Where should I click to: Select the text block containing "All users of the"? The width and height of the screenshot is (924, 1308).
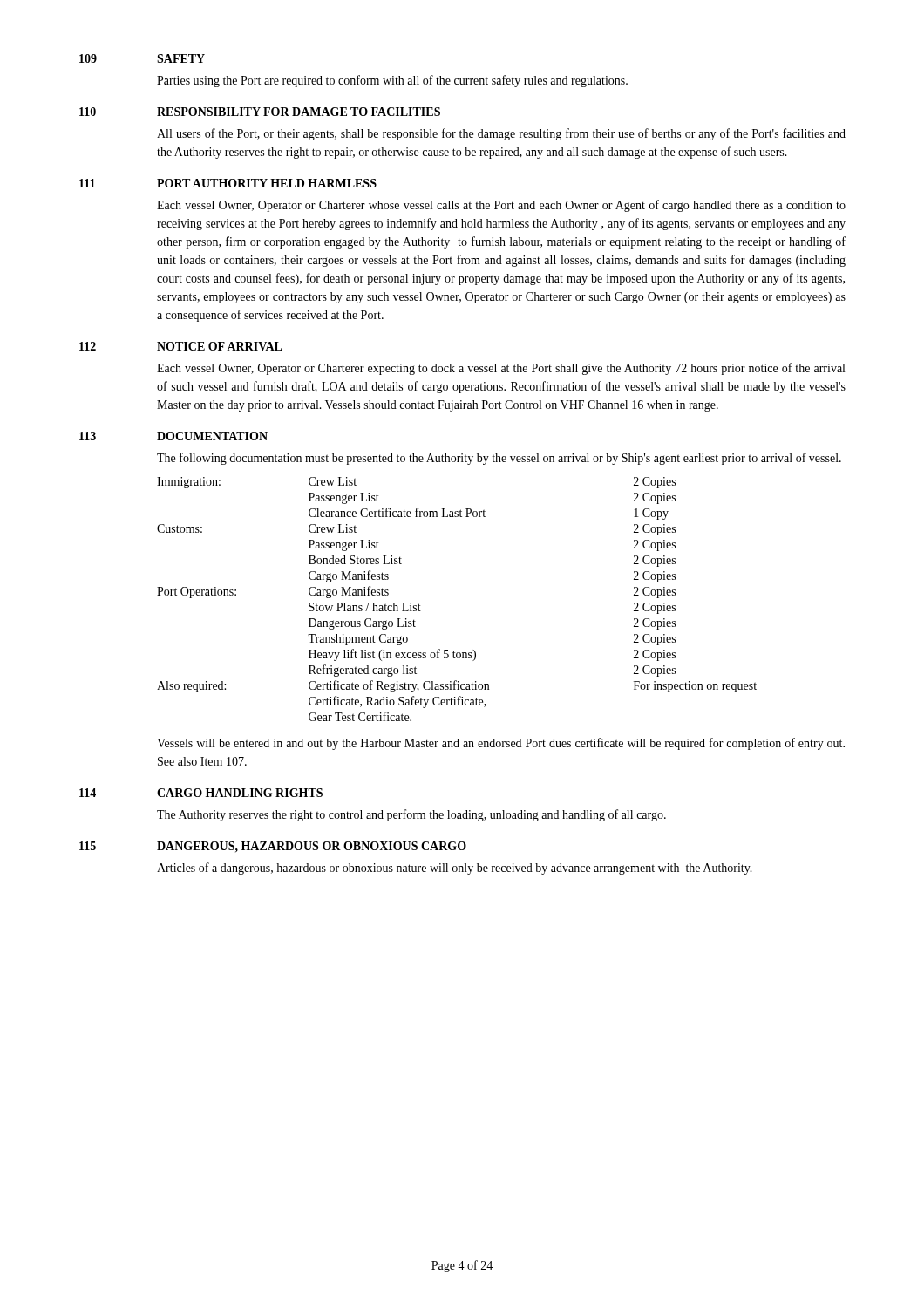[501, 143]
